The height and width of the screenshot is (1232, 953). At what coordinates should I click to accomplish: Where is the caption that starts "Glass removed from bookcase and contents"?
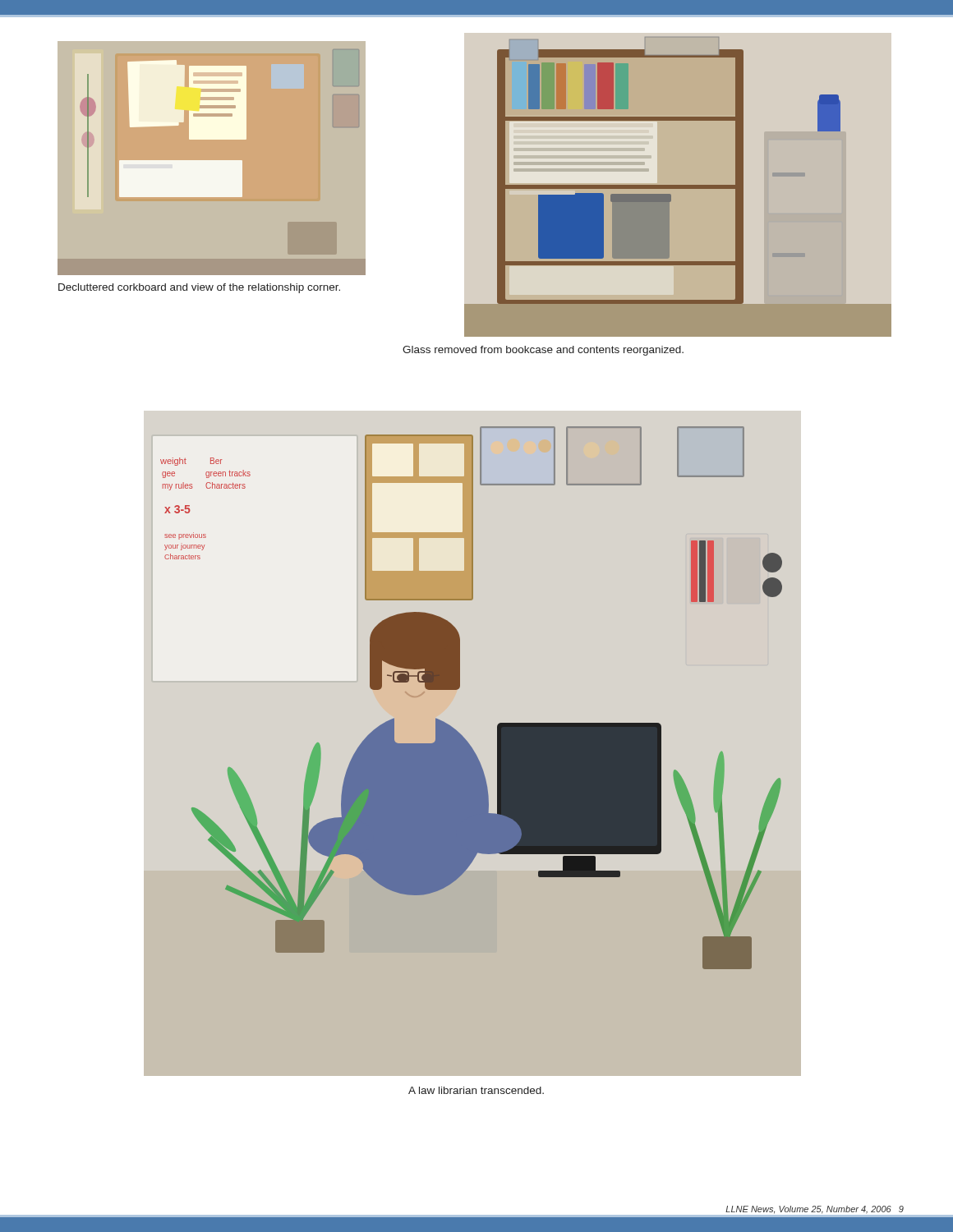click(543, 350)
